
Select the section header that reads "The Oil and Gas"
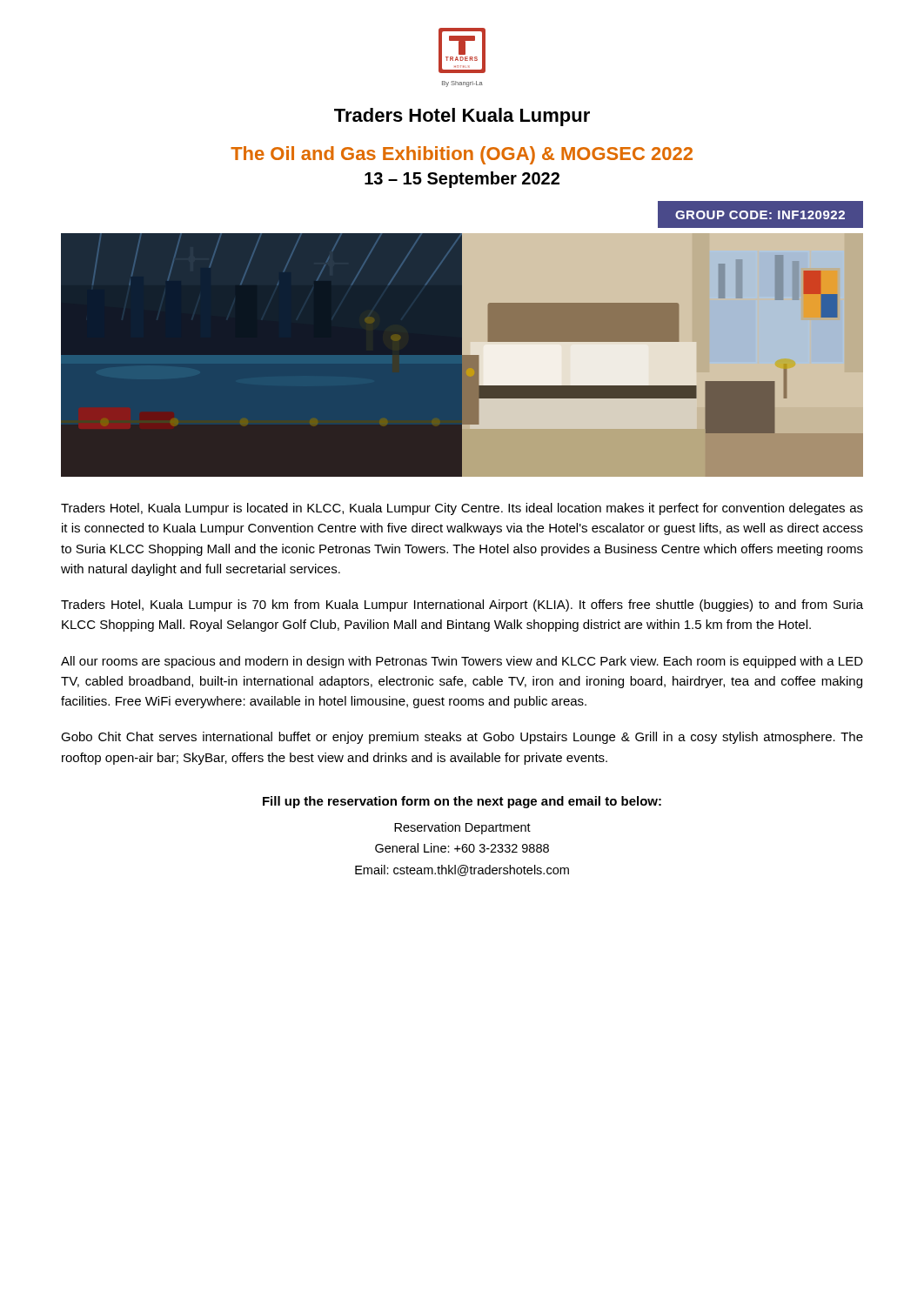coord(462,166)
